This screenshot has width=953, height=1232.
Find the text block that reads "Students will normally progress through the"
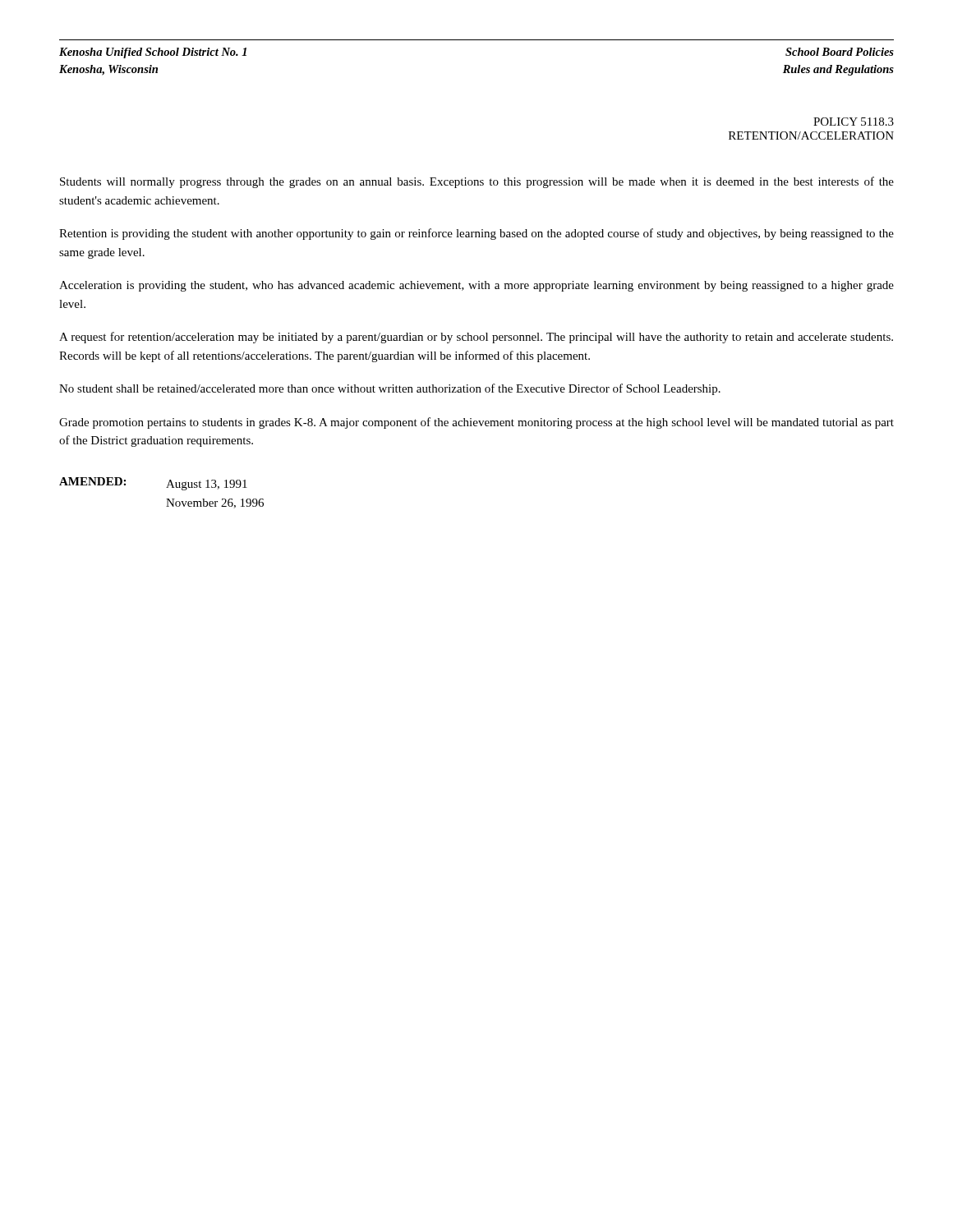click(476, 191)
